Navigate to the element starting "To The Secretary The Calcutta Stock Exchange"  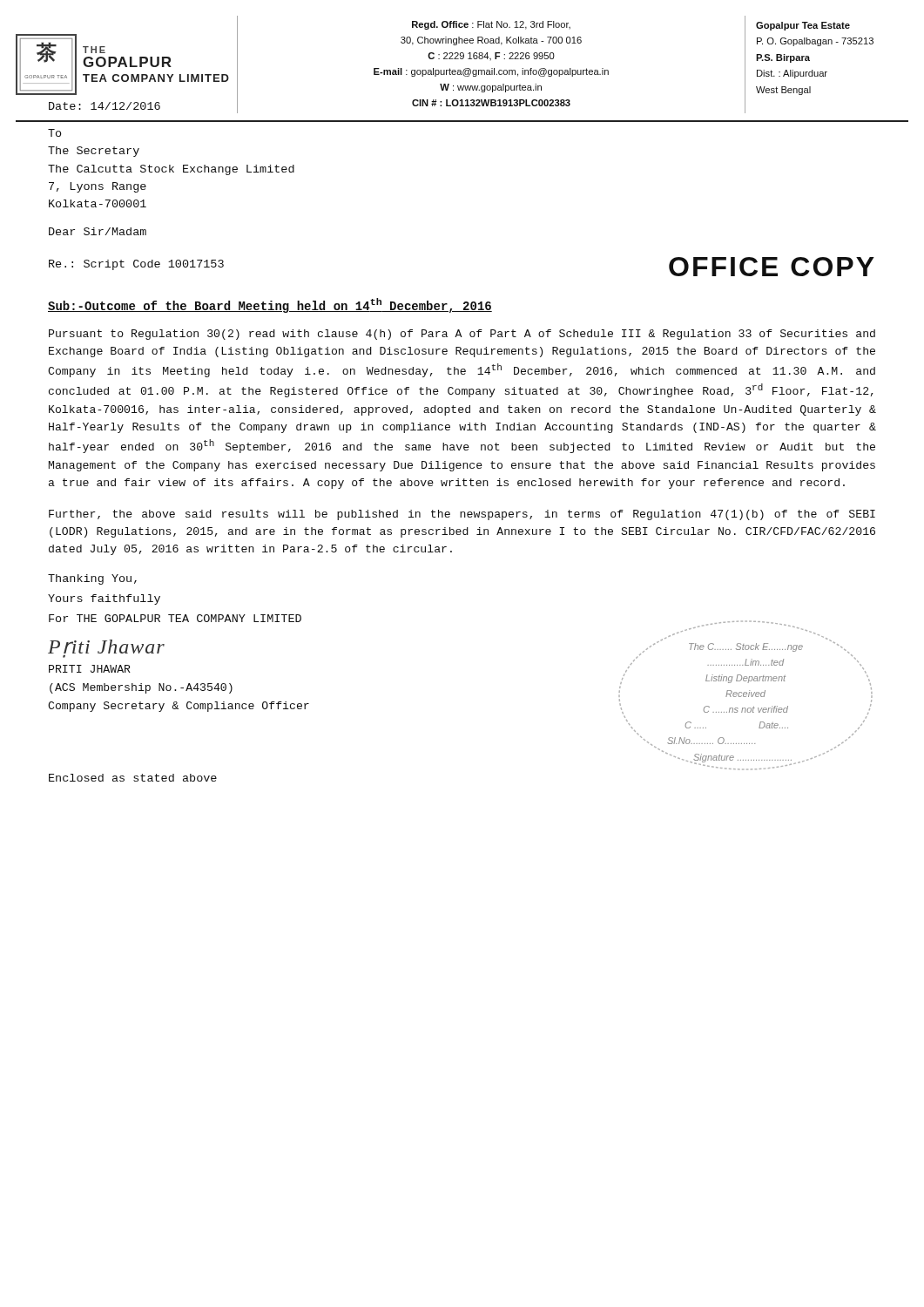[x=171, y=169]
